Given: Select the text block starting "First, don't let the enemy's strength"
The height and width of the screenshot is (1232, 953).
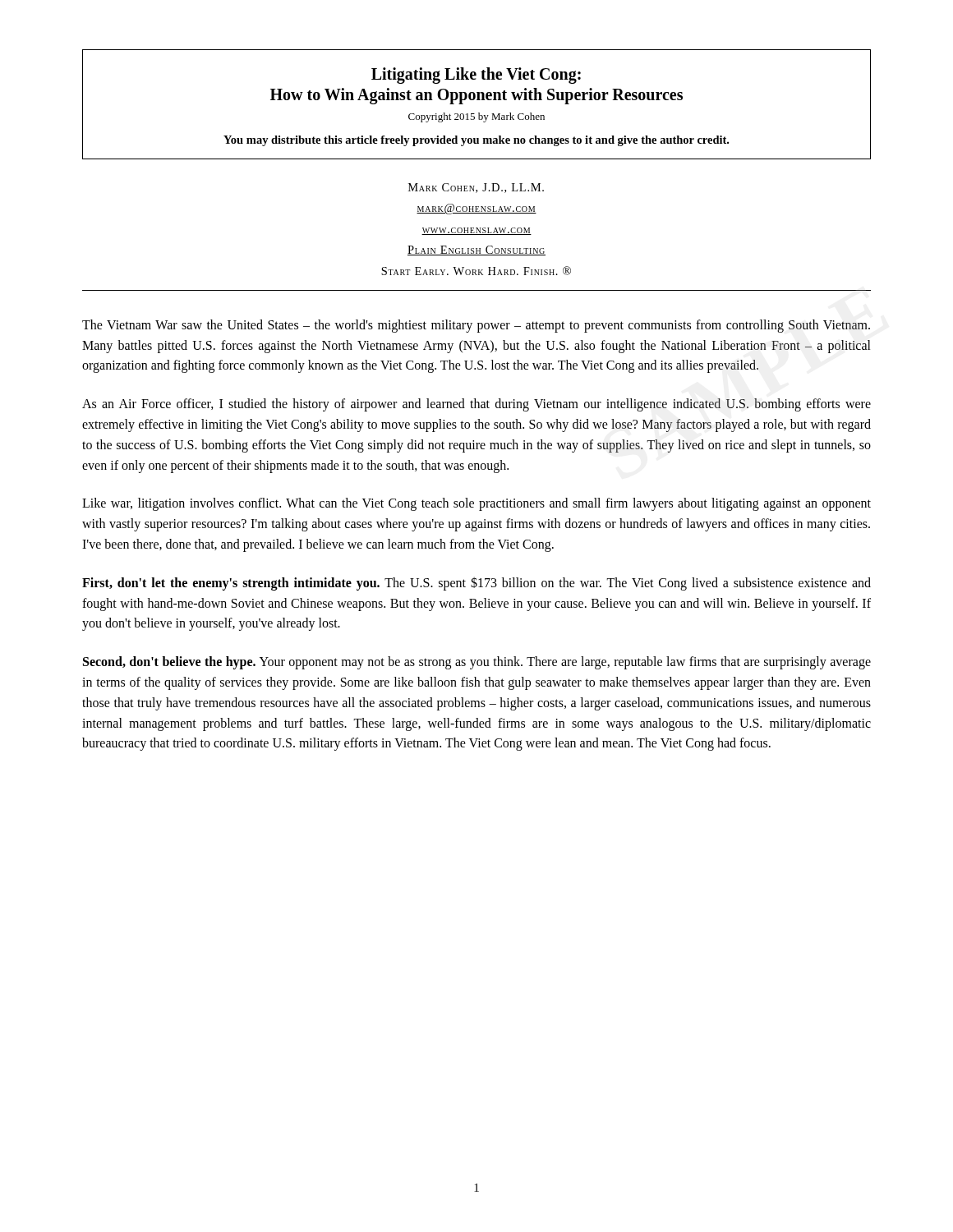Looking at the screenshot, I should 476,604.
